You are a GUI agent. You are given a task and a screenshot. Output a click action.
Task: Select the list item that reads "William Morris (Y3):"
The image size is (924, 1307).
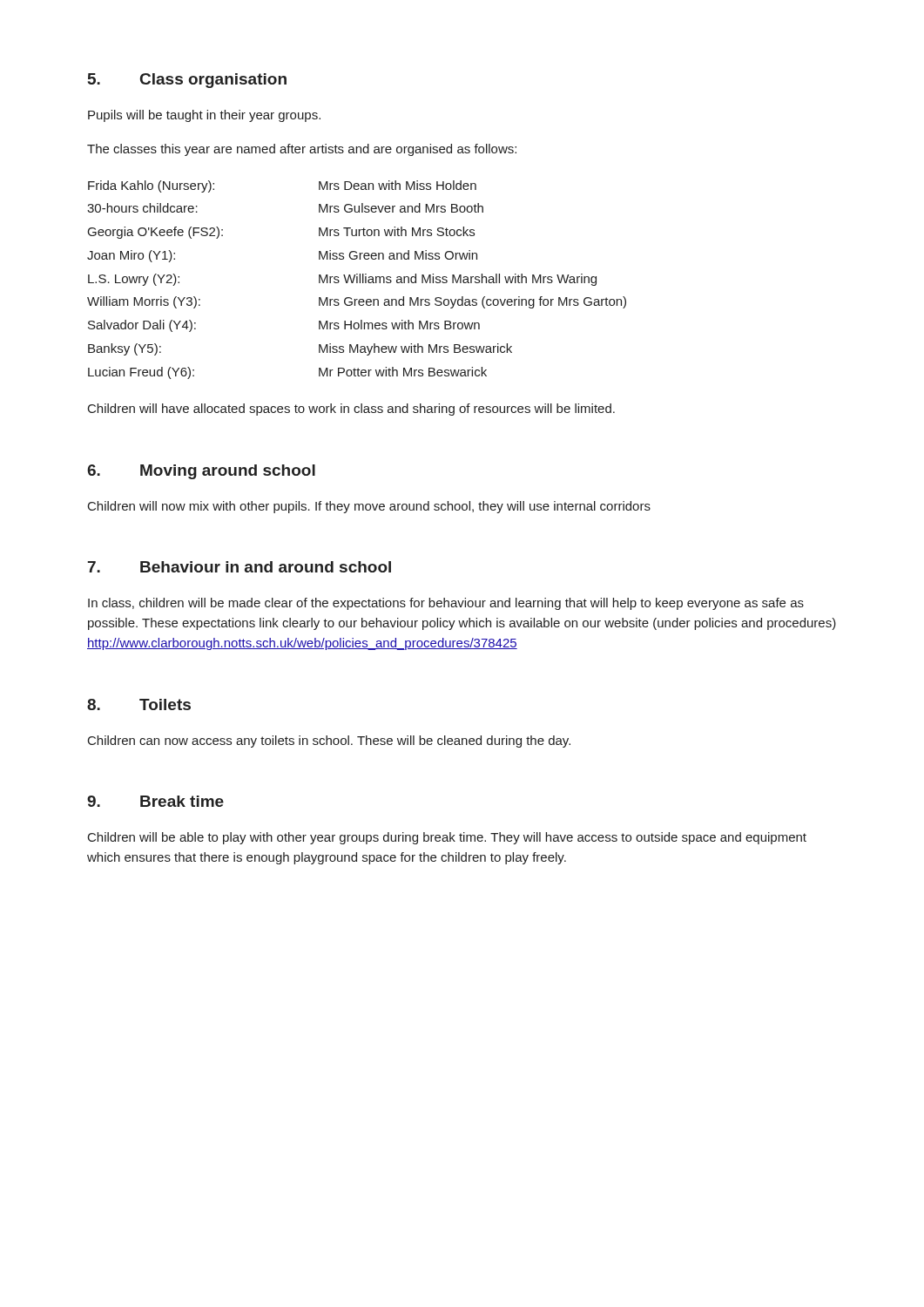[x=462, y=302]
